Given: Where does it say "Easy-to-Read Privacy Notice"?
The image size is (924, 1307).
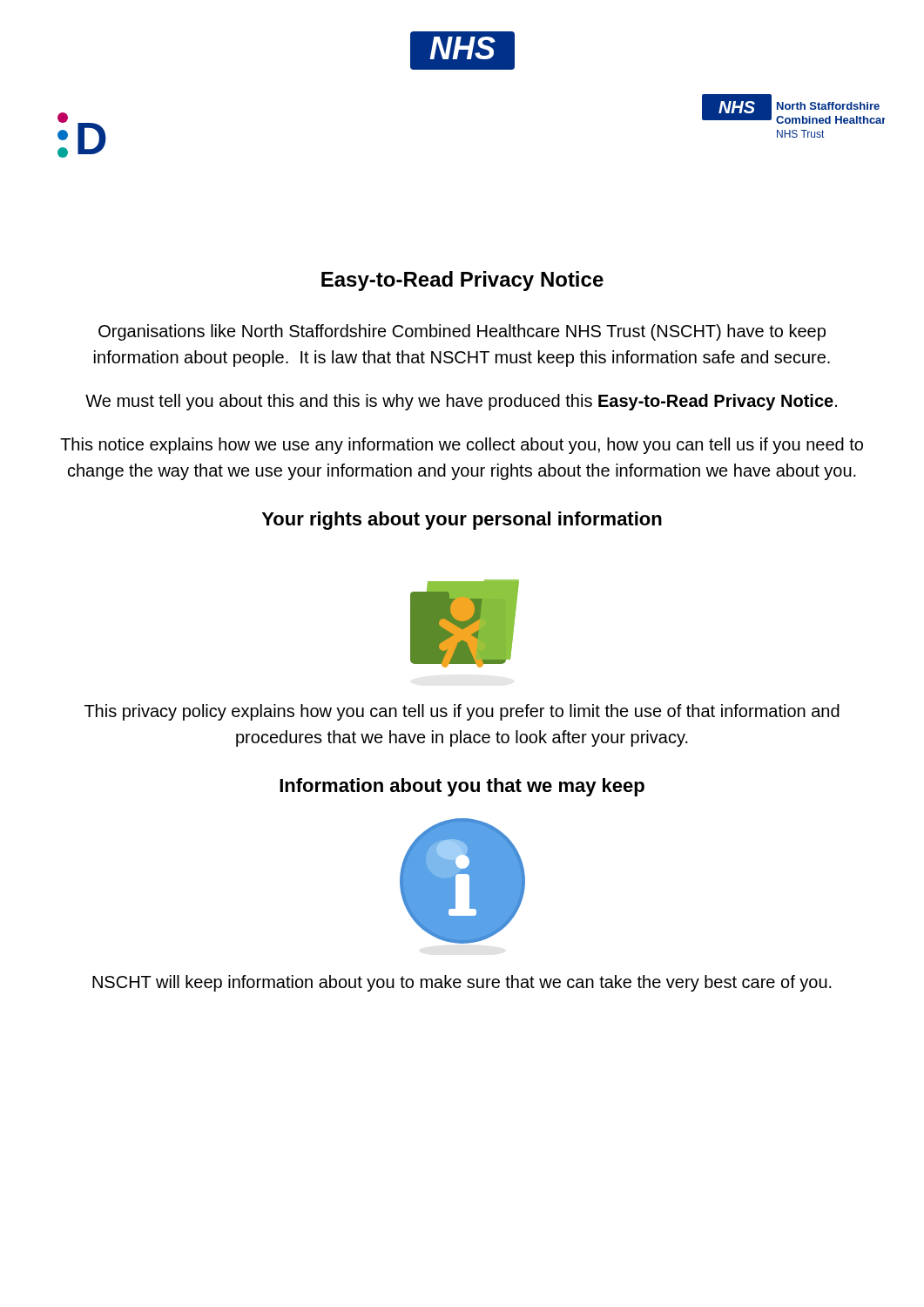Looking at the screenshot, I should (x=462, y=279).
